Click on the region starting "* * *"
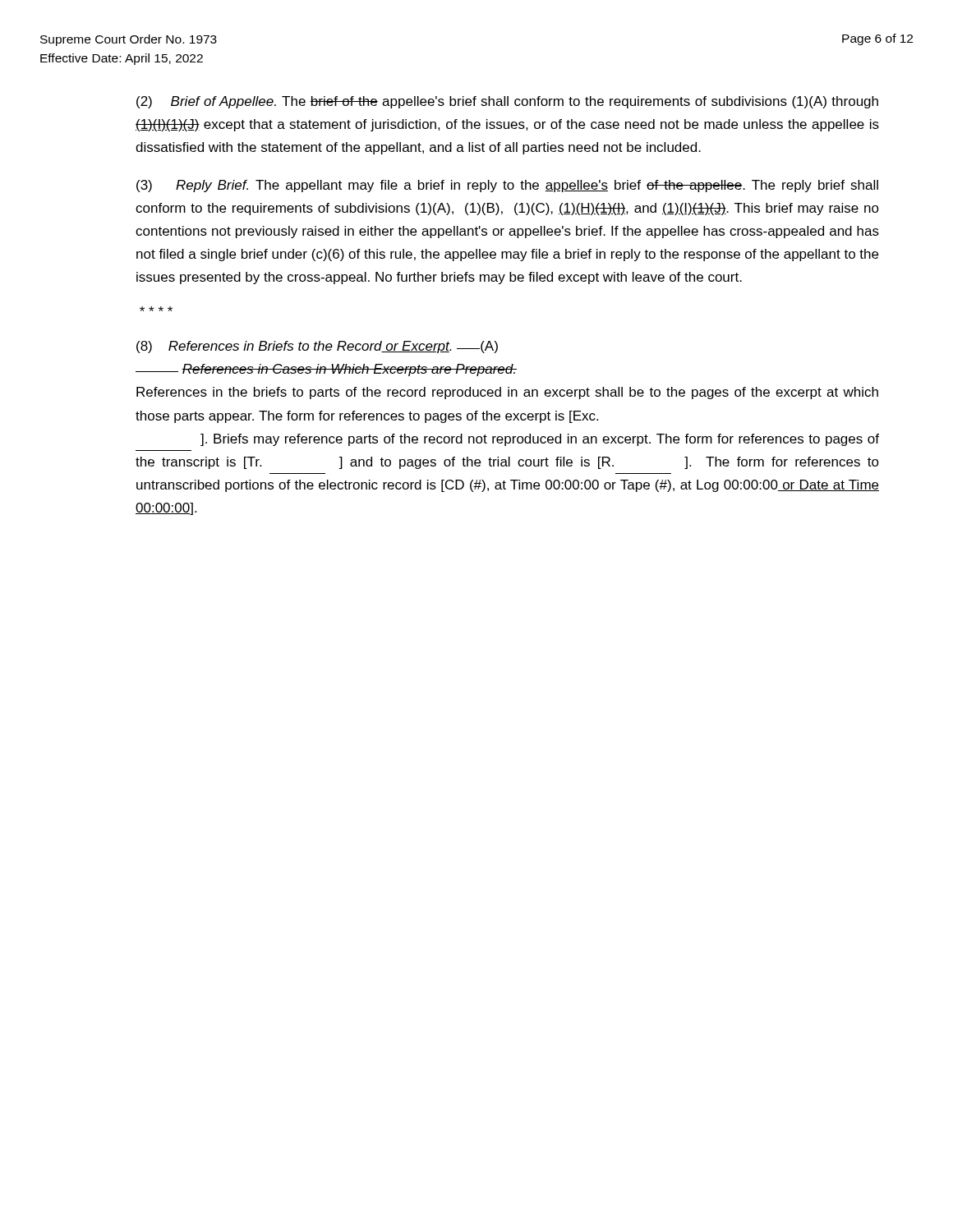Image resolution: width=953 pixels, height=1232 pixels. pos(154,312)
